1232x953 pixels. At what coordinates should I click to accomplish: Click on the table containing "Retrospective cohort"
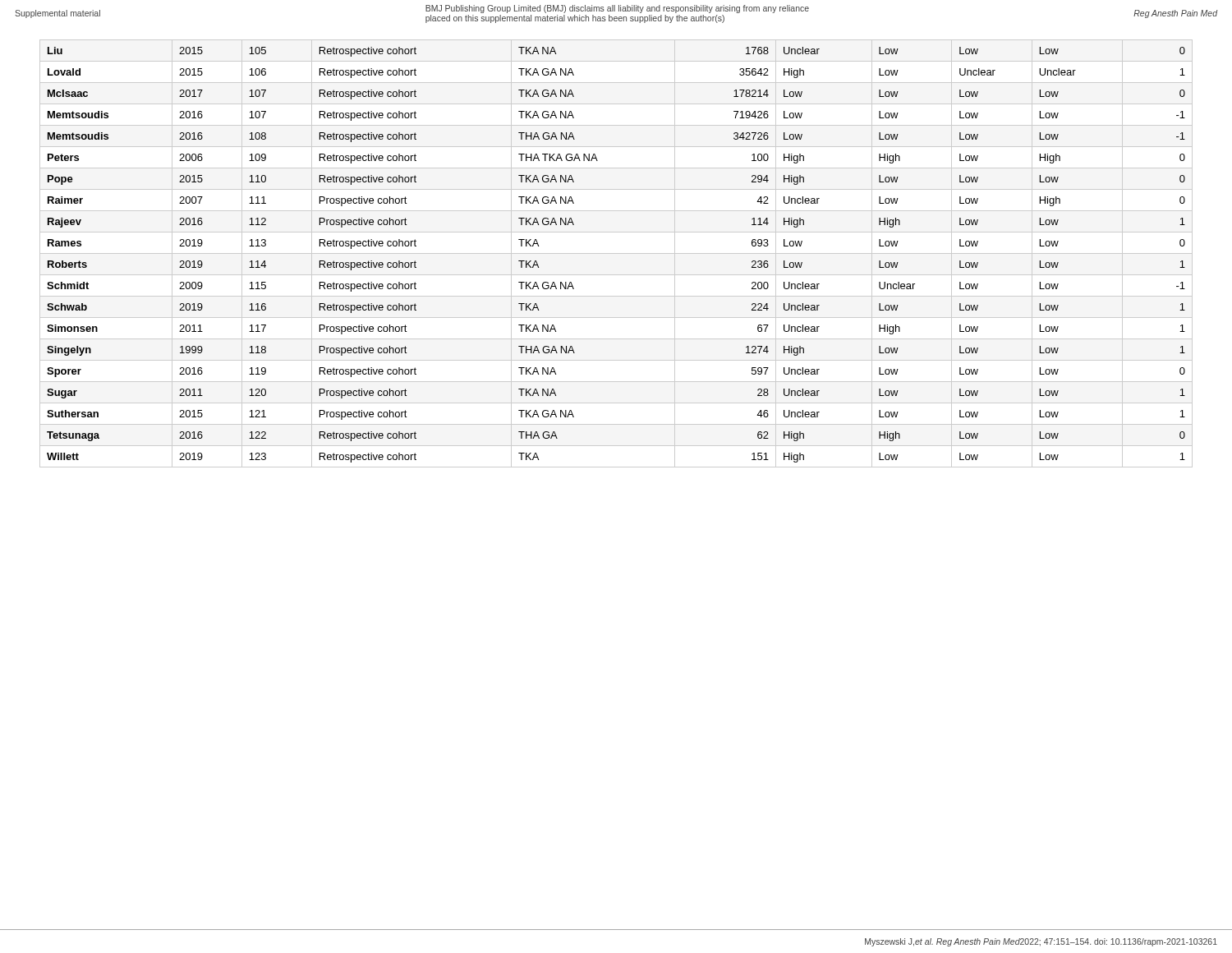[616, 253]
